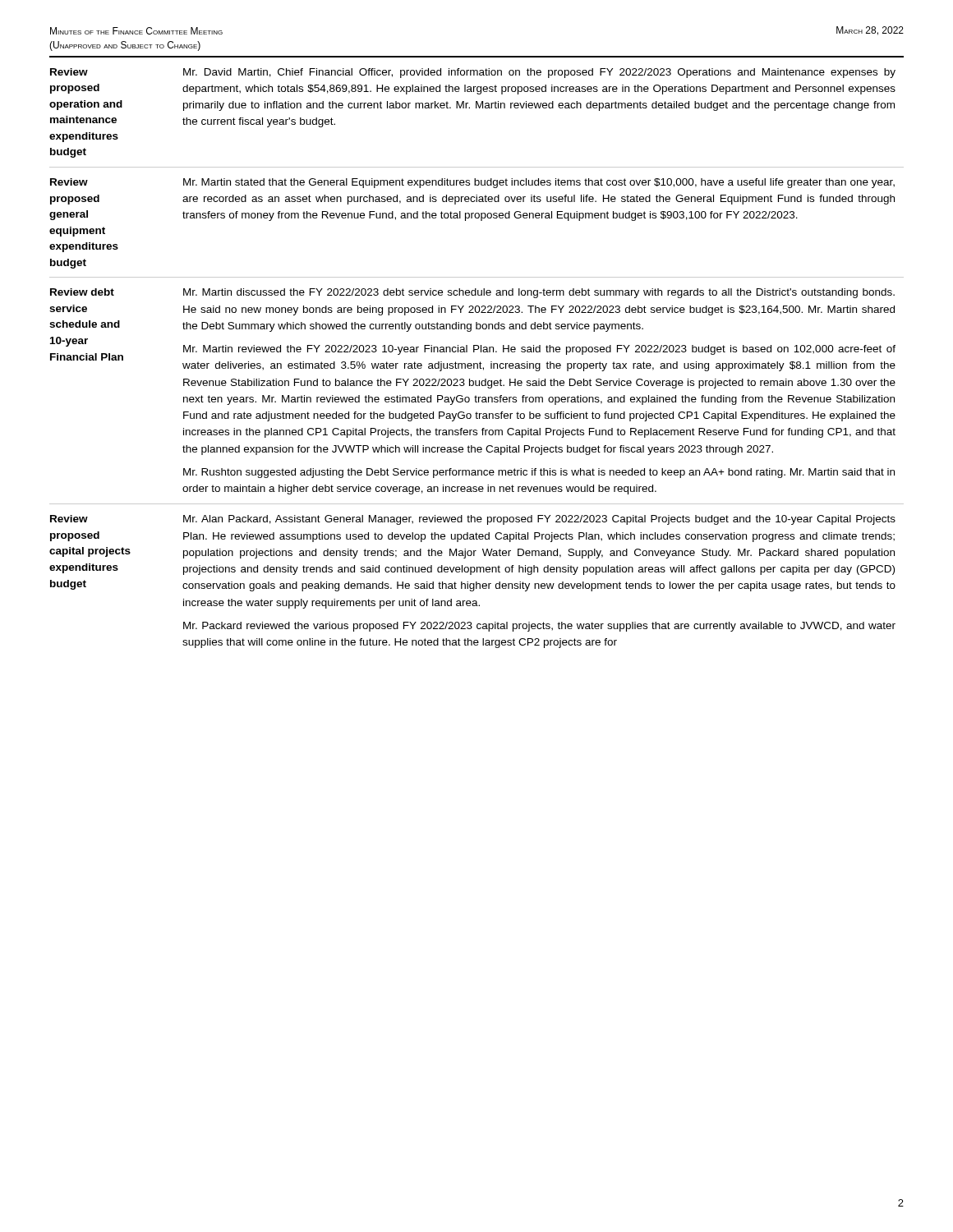Viewport: 953px width, 1232px height.
Task: Locate the text block that says "Mr. Martin stated that"
Action: tap(539, 198)
